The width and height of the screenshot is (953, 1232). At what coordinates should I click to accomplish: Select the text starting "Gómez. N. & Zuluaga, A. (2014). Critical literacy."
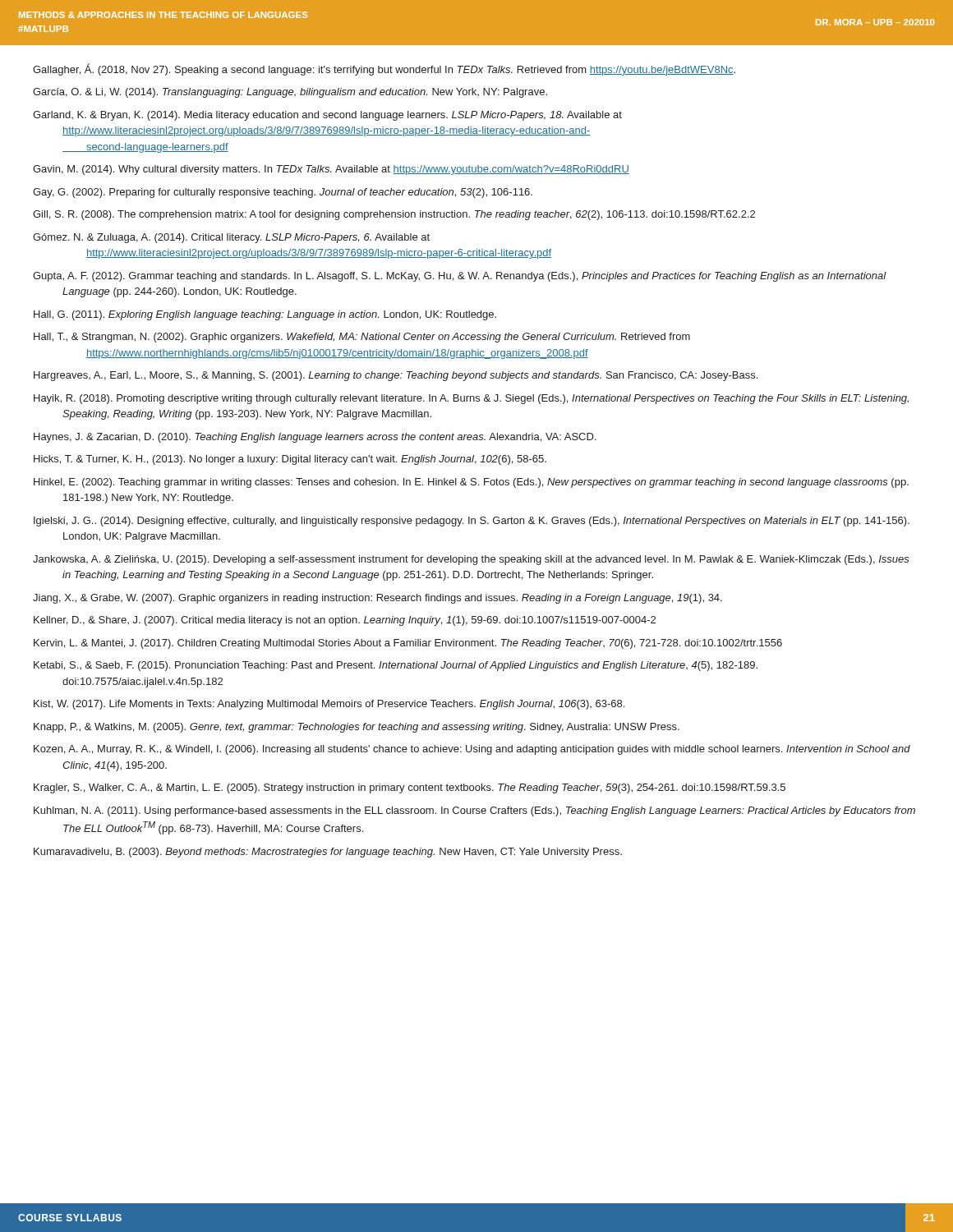click(292, 245)
